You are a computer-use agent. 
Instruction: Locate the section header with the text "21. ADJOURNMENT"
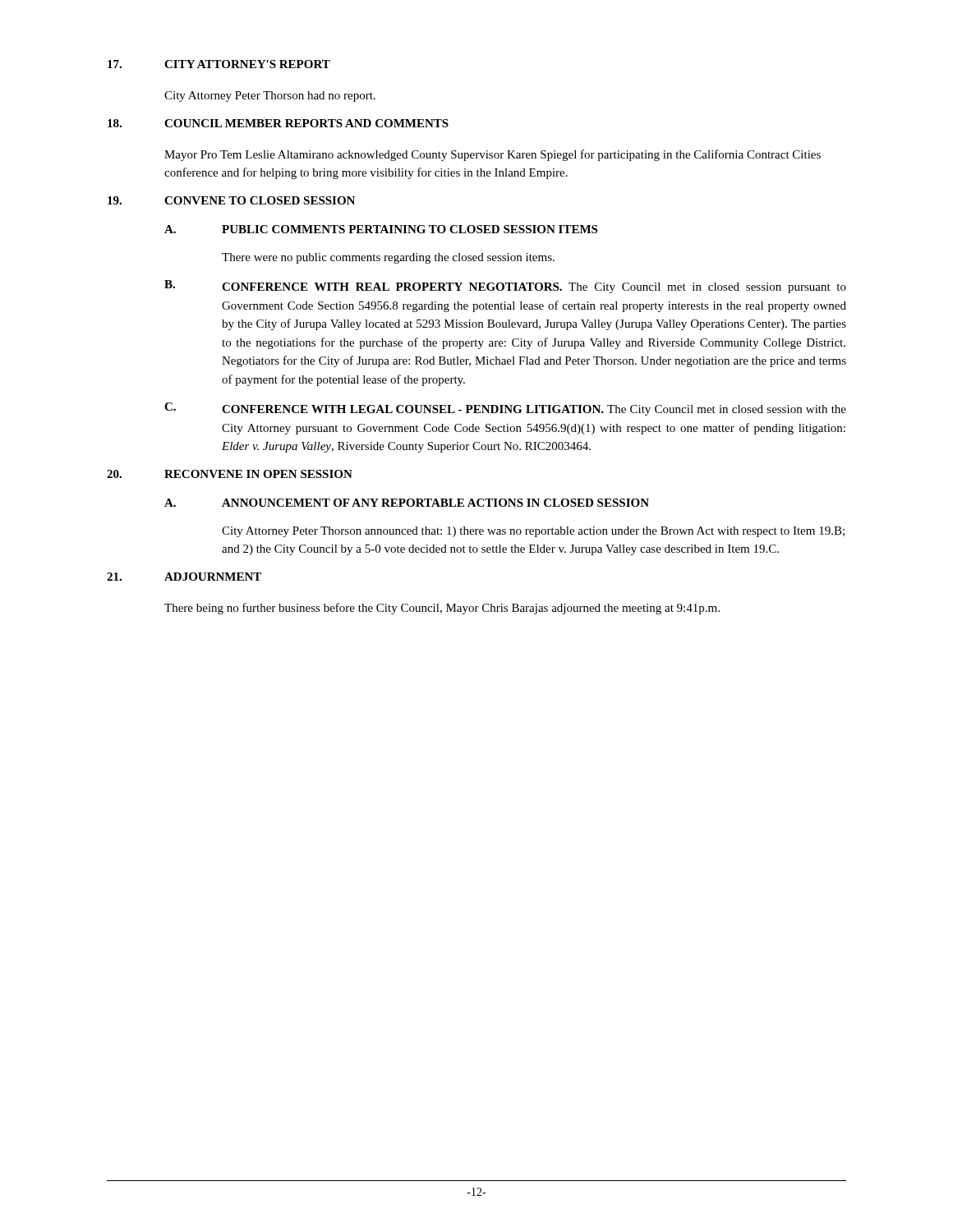pyautogui.click(x=184, y=577)
